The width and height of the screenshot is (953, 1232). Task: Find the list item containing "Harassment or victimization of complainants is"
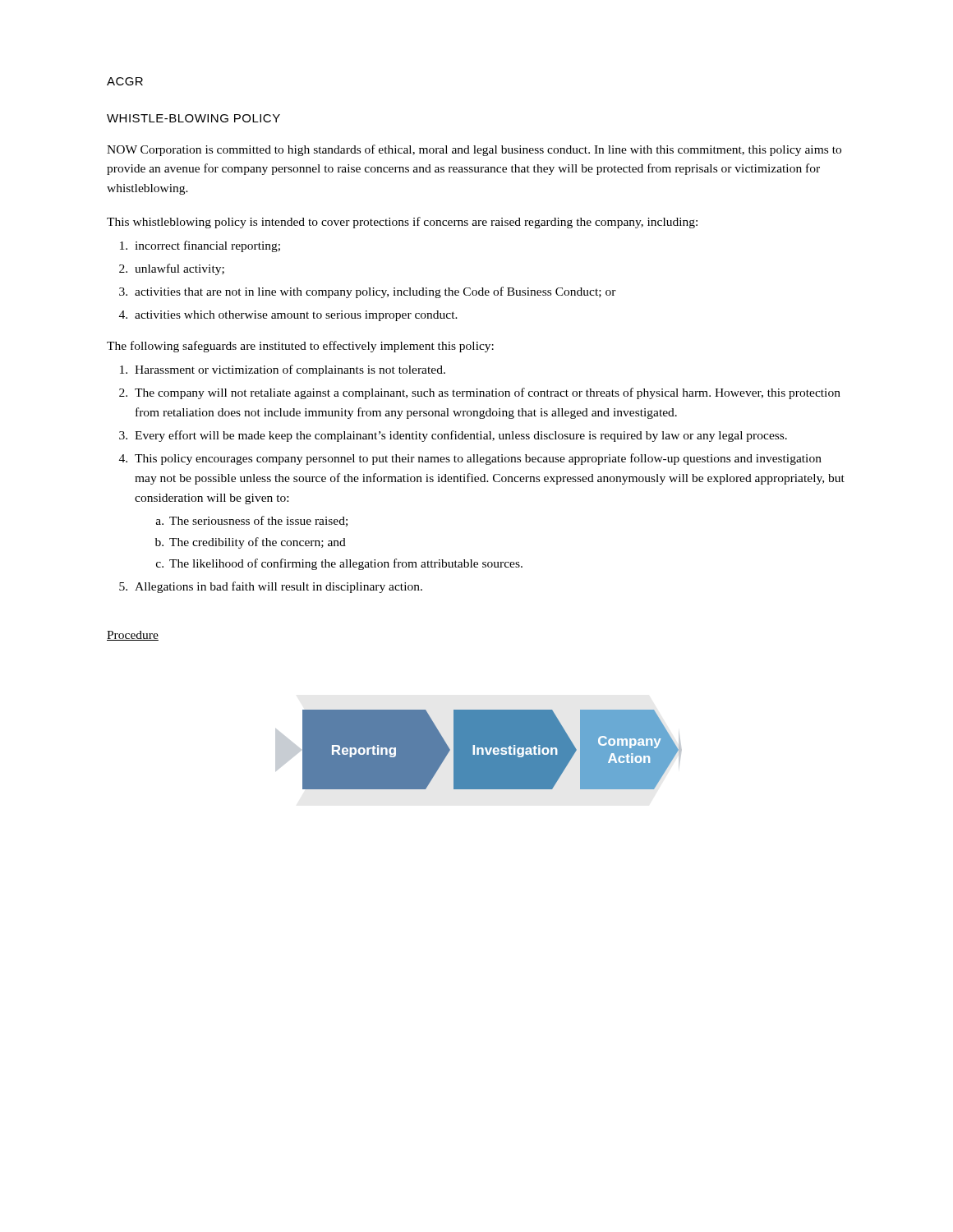(x=290, y=370)
